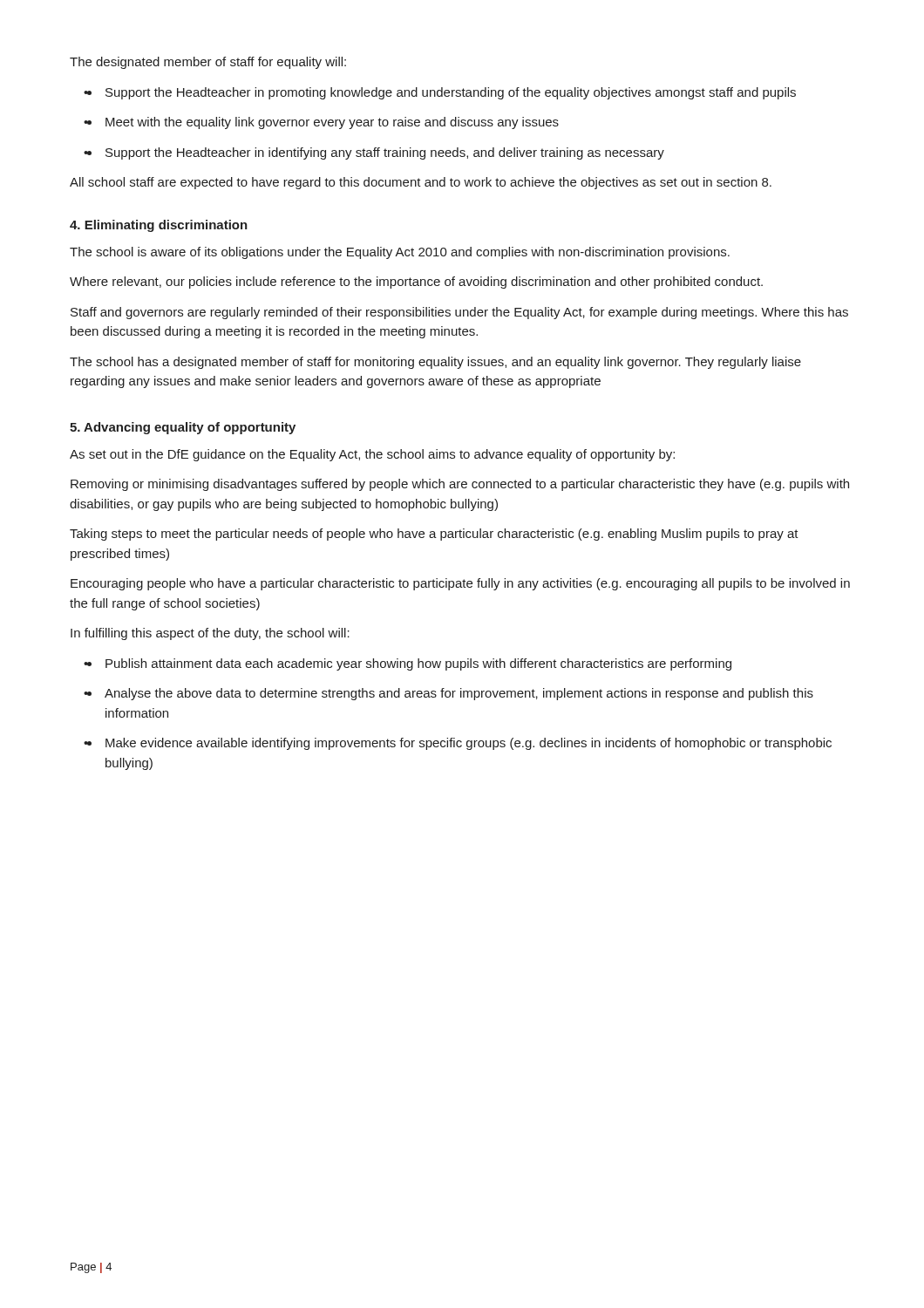The image size is (924, 1308).
Task: Where is the passage that starts "As set out in the DfE guidance on"?
Action: click(462, 454)
